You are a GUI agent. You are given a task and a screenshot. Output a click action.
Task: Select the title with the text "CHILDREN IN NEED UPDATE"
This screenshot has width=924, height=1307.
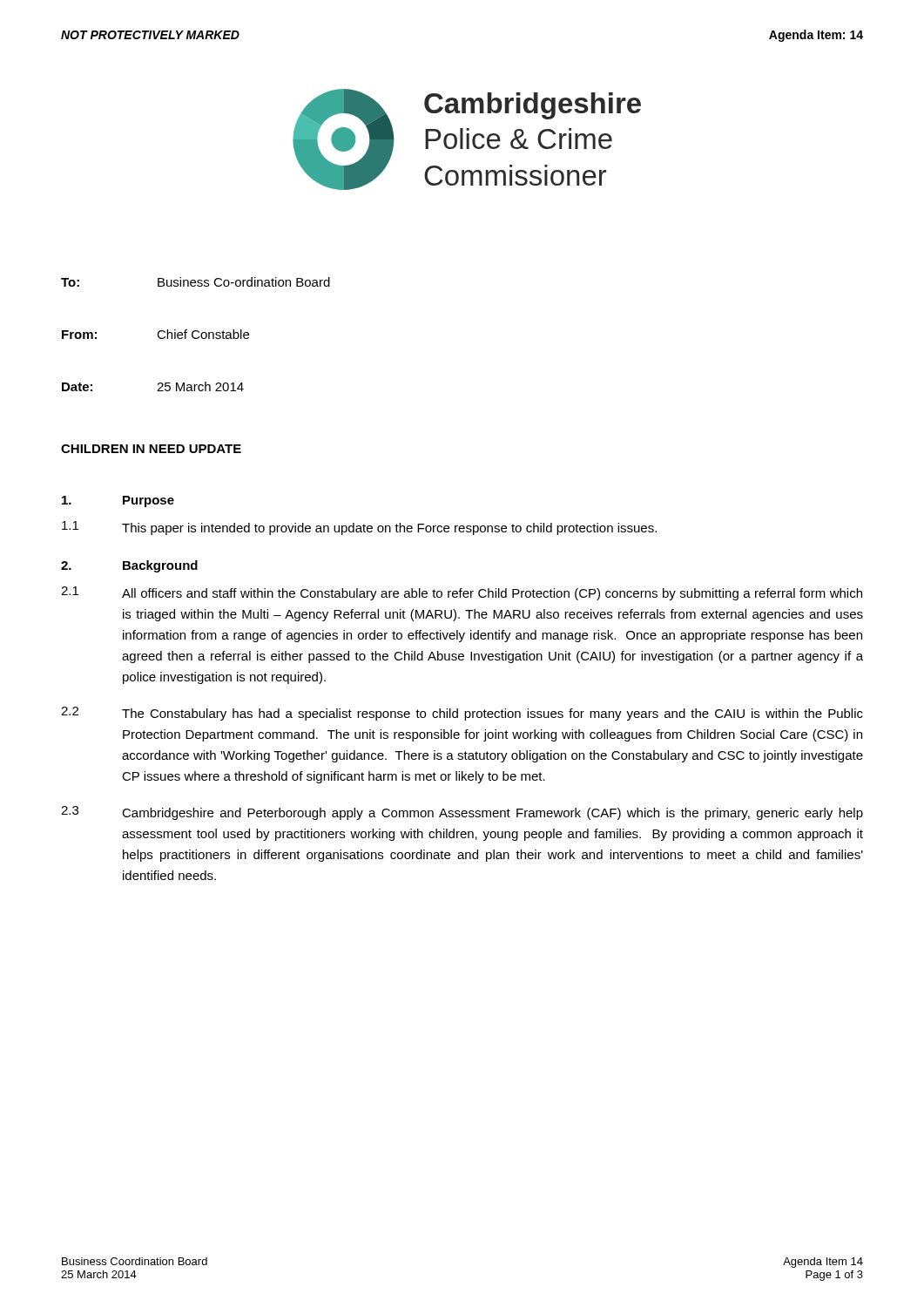(x=151, y=448)
